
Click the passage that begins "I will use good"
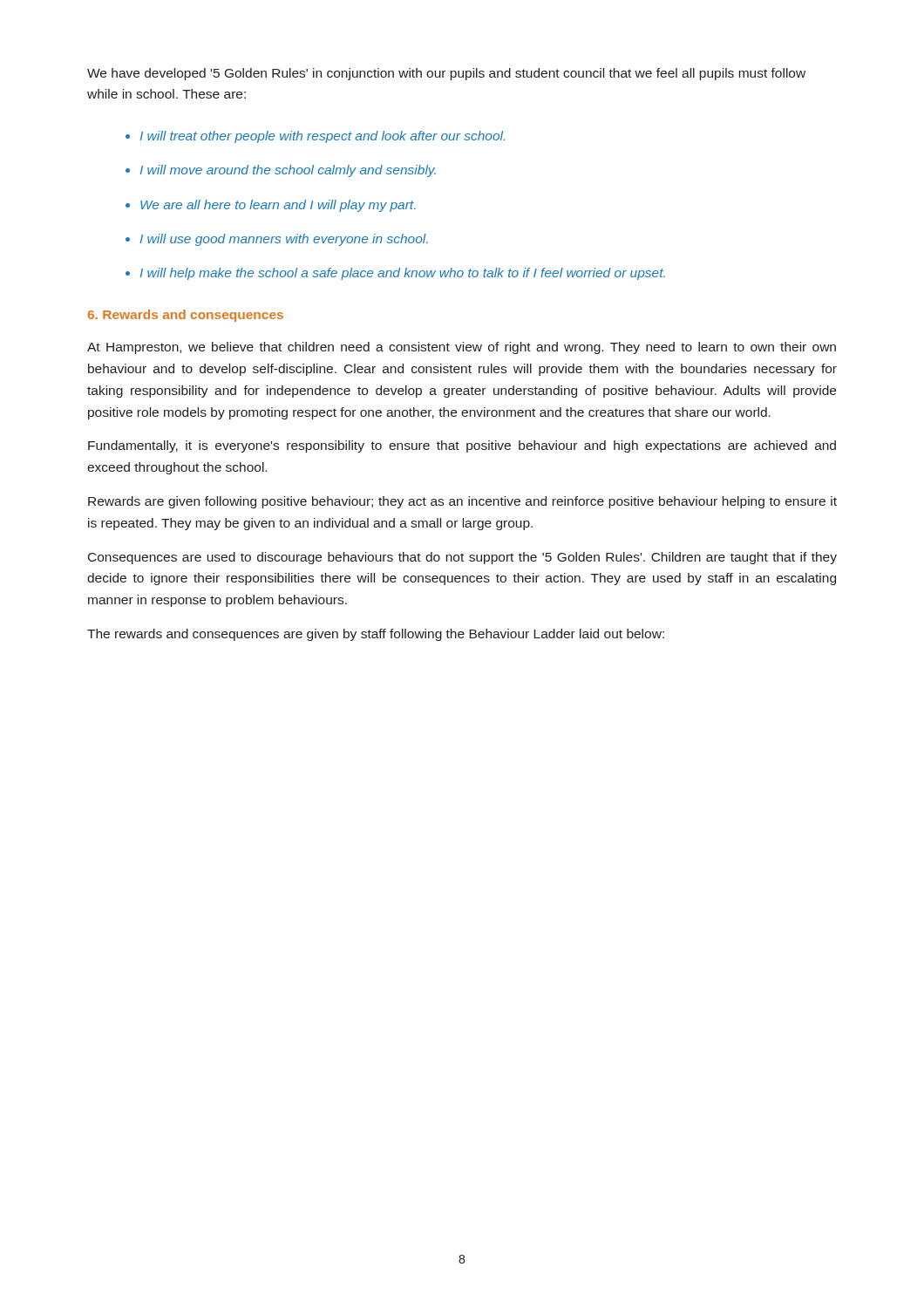tap(284, 238)
